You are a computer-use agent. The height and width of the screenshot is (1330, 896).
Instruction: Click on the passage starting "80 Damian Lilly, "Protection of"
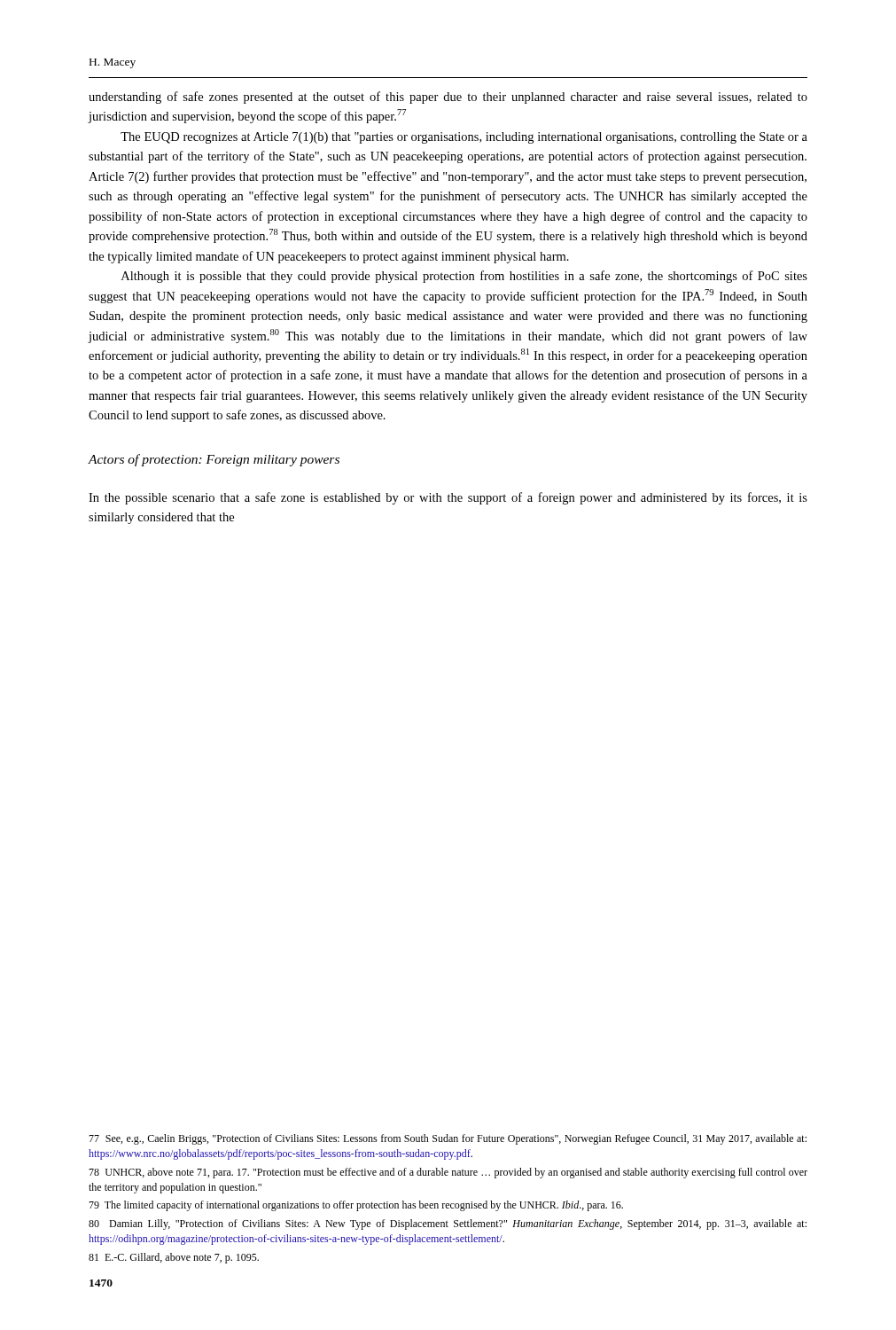(x=448, y=1231)
